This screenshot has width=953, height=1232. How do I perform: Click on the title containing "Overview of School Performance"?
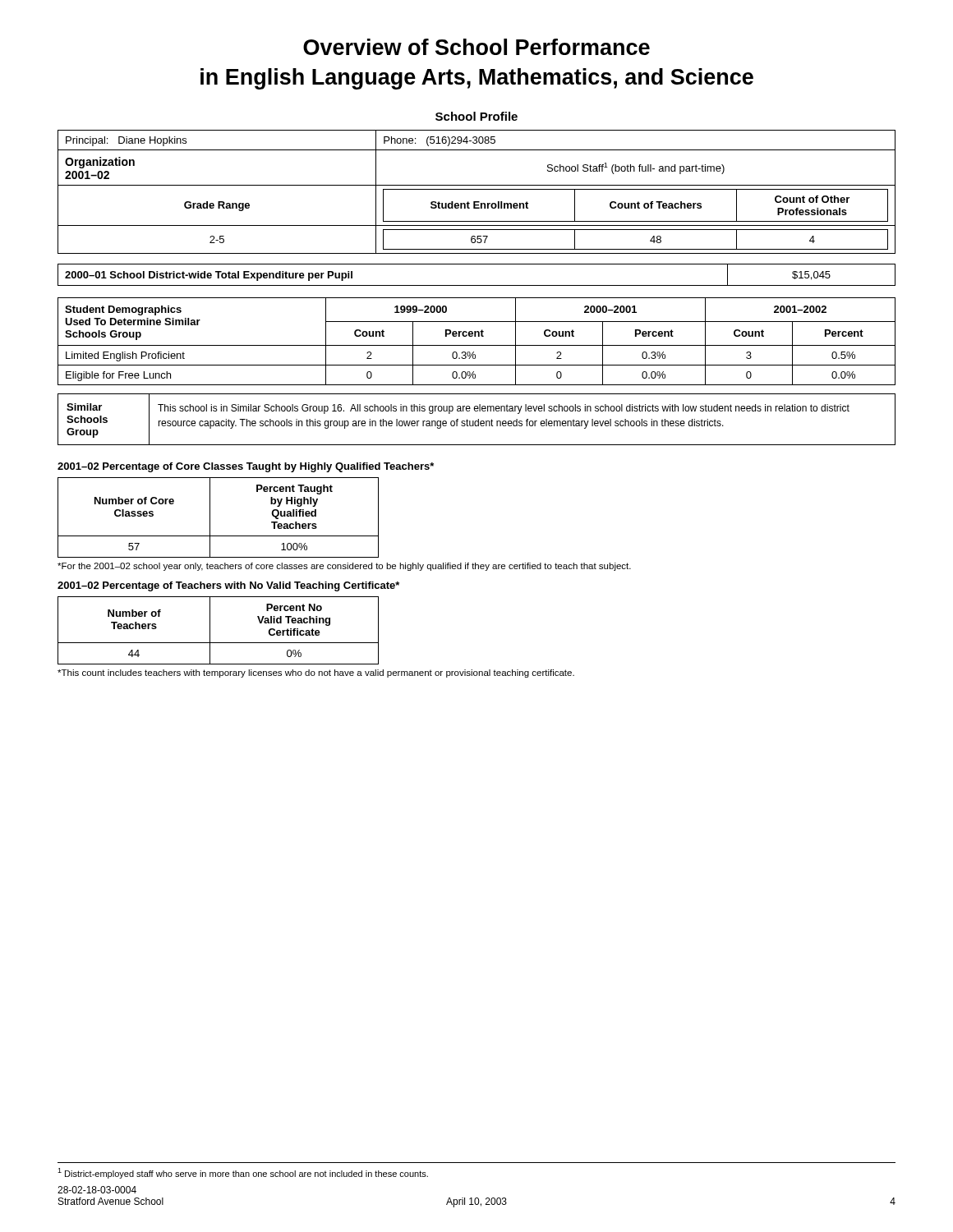coord(476,63)
